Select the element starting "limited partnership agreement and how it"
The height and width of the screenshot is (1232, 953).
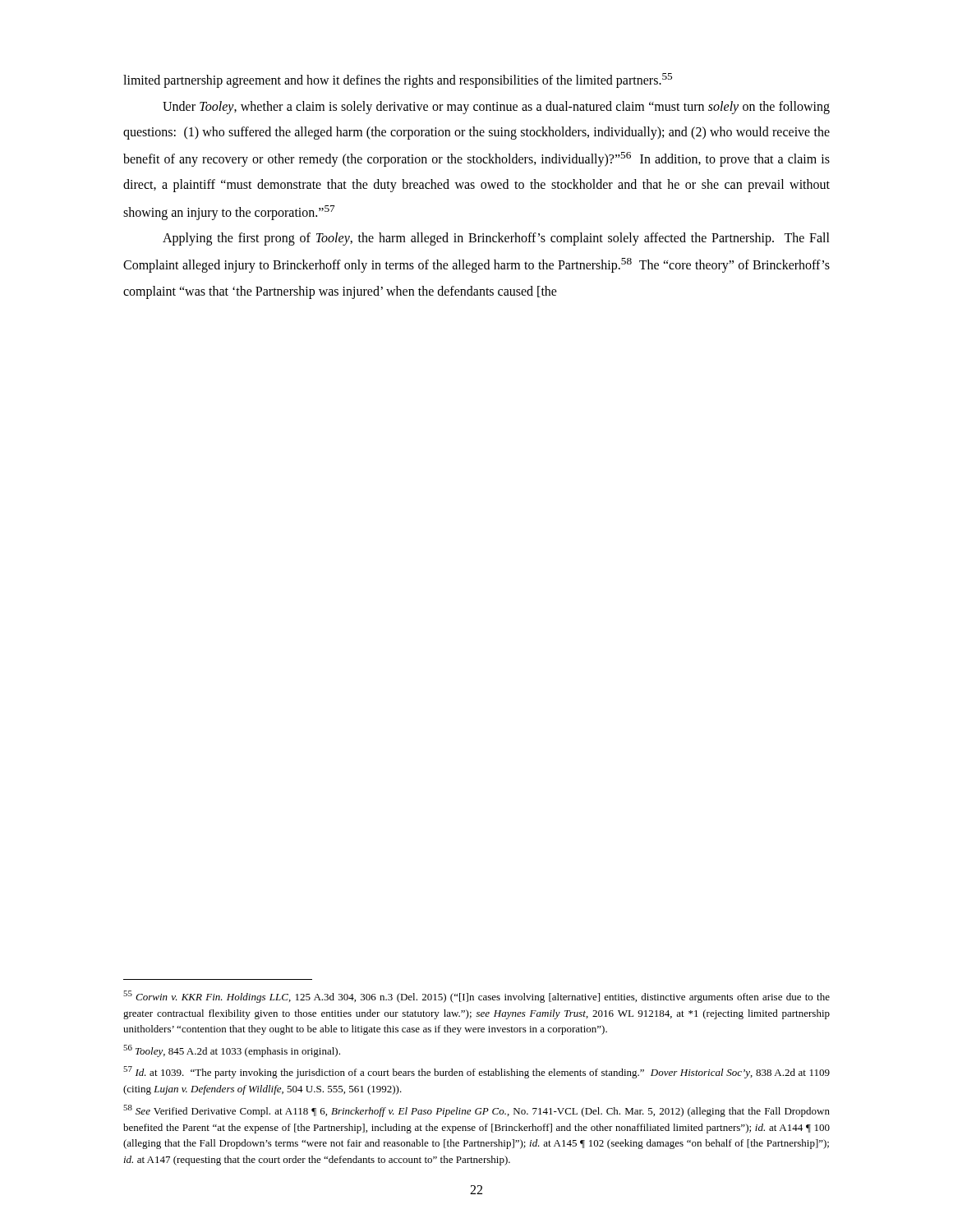point(398,79)
